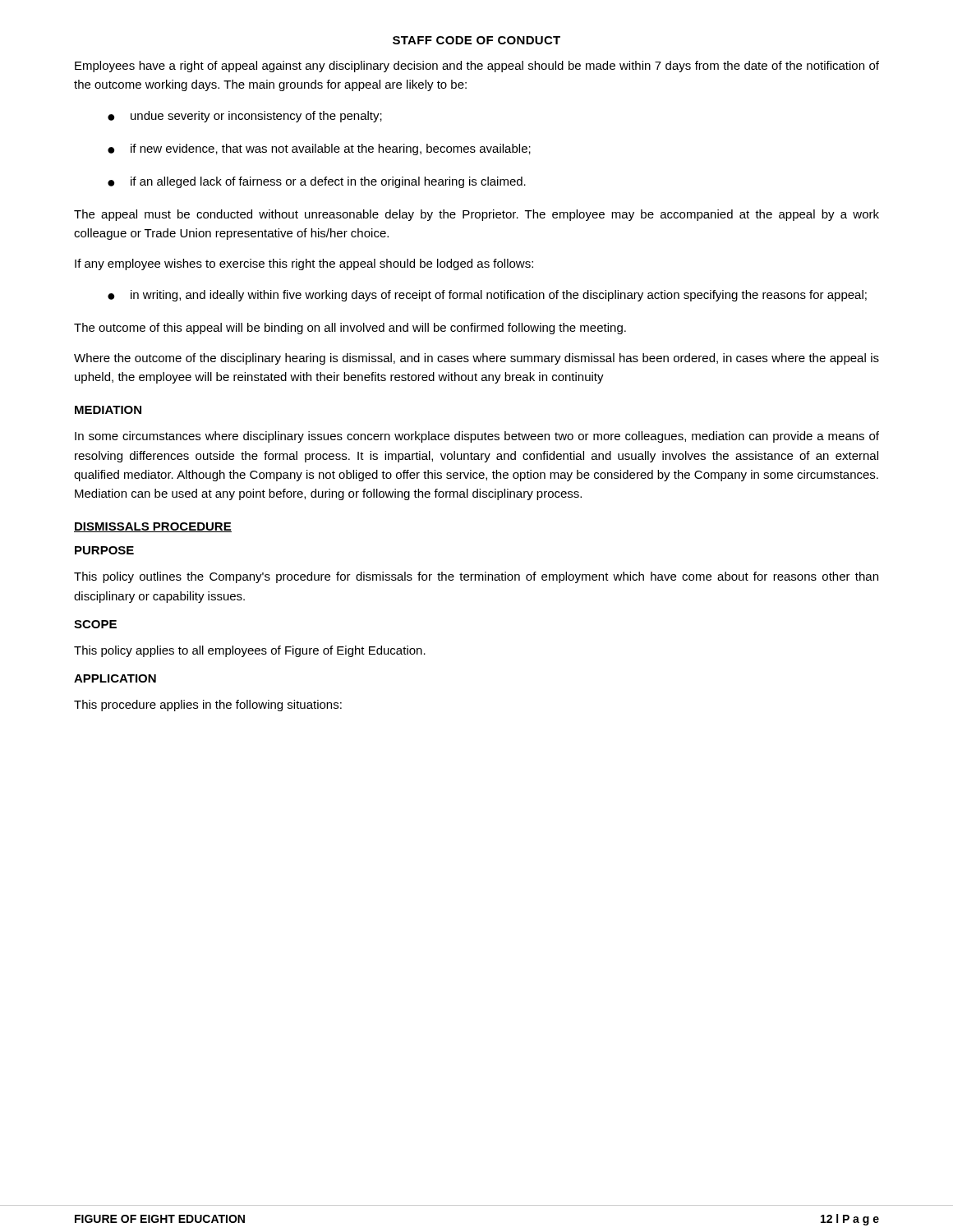The height and width of the screenshot is (1232, 953).
Task: Locate the text block that says "The outcome of this appeal will"
Action: 350,327
